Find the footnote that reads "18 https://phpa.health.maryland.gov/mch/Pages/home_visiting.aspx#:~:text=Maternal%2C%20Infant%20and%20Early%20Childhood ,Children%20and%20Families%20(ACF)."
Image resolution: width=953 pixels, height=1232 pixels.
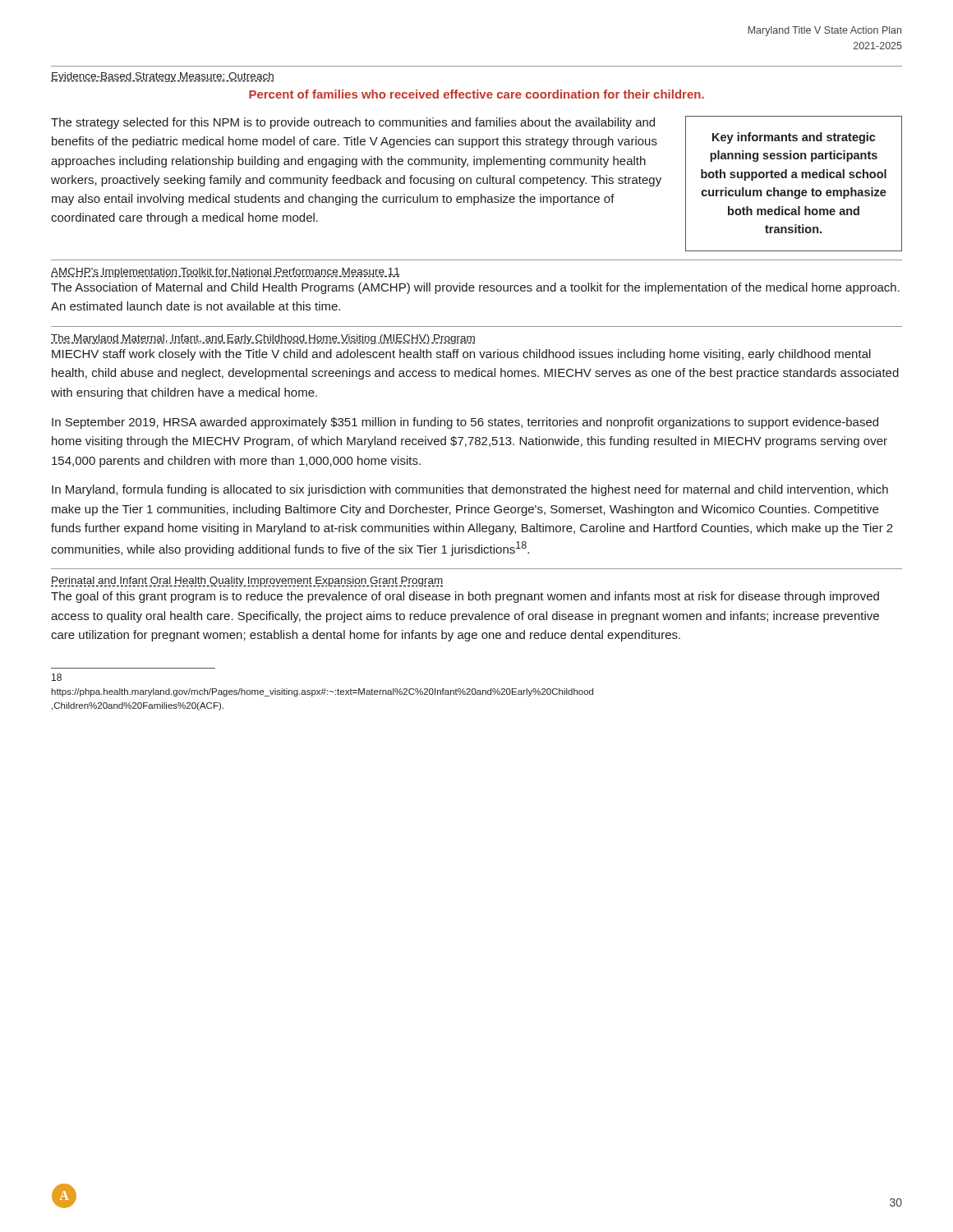point(476,690)
